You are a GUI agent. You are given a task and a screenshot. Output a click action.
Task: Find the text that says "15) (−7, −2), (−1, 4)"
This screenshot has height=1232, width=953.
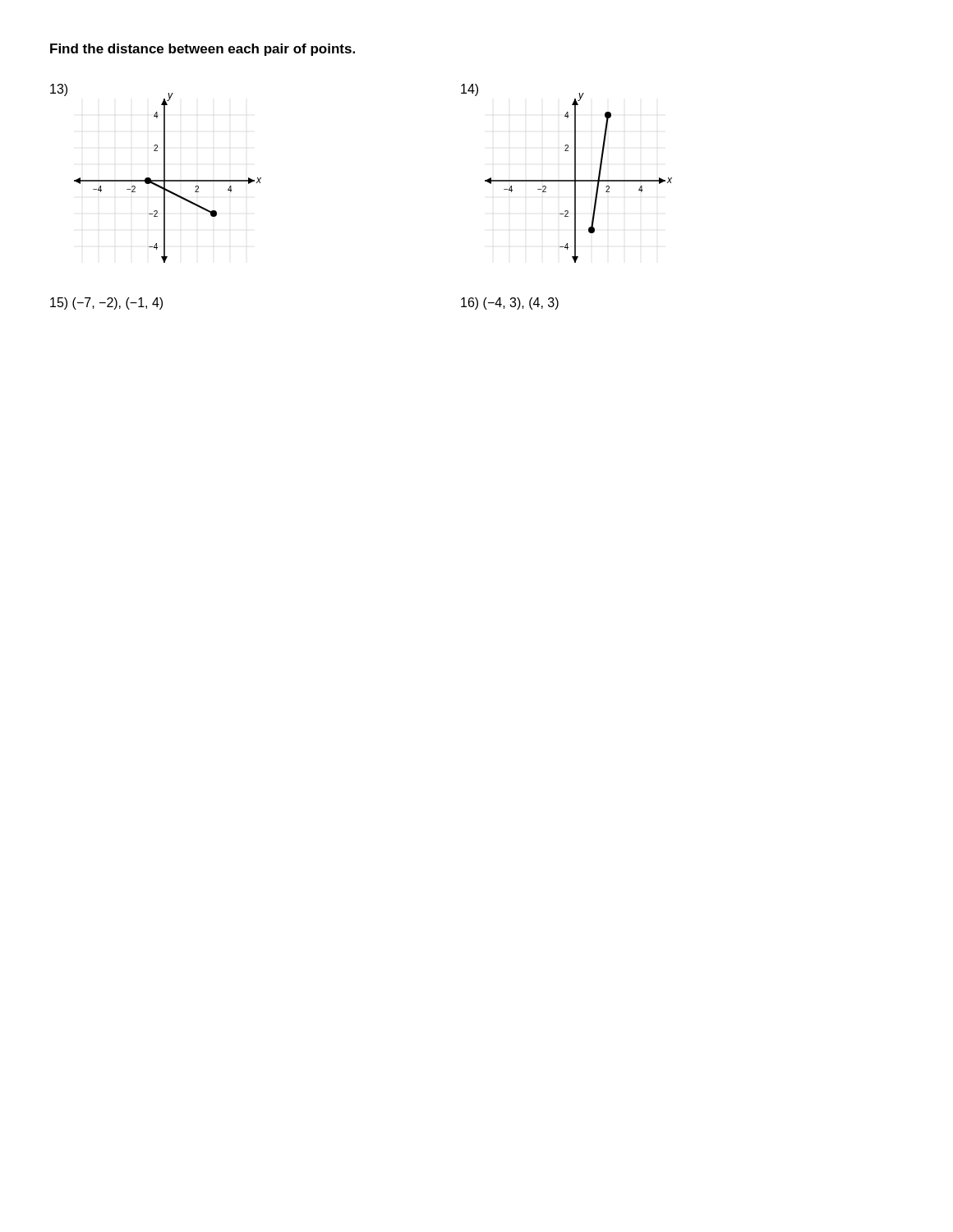106,303
